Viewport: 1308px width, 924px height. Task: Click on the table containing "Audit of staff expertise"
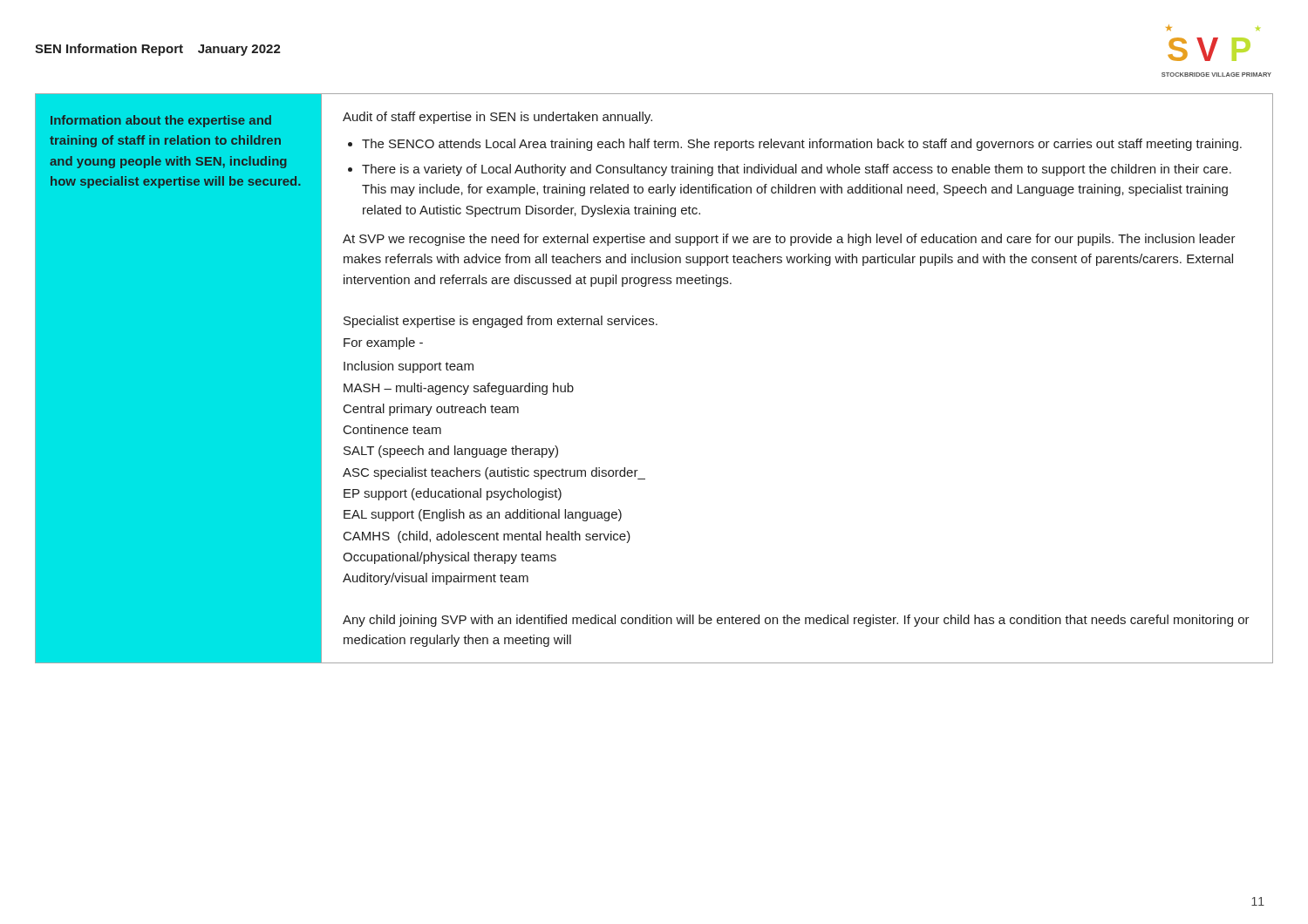[654, 378]
